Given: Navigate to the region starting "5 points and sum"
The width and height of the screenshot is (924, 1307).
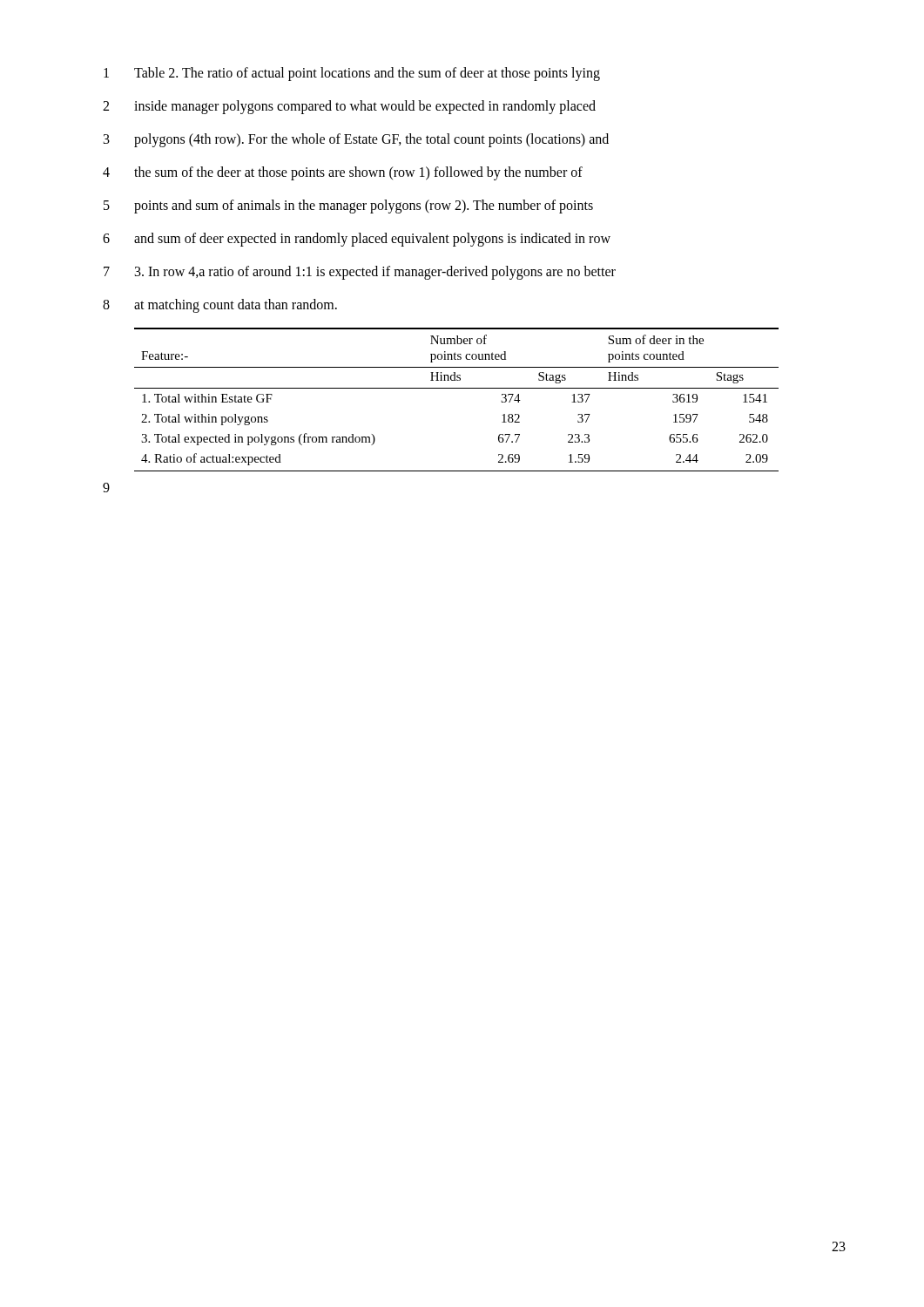Looking at the screenshot, I should tap(462, 206).
